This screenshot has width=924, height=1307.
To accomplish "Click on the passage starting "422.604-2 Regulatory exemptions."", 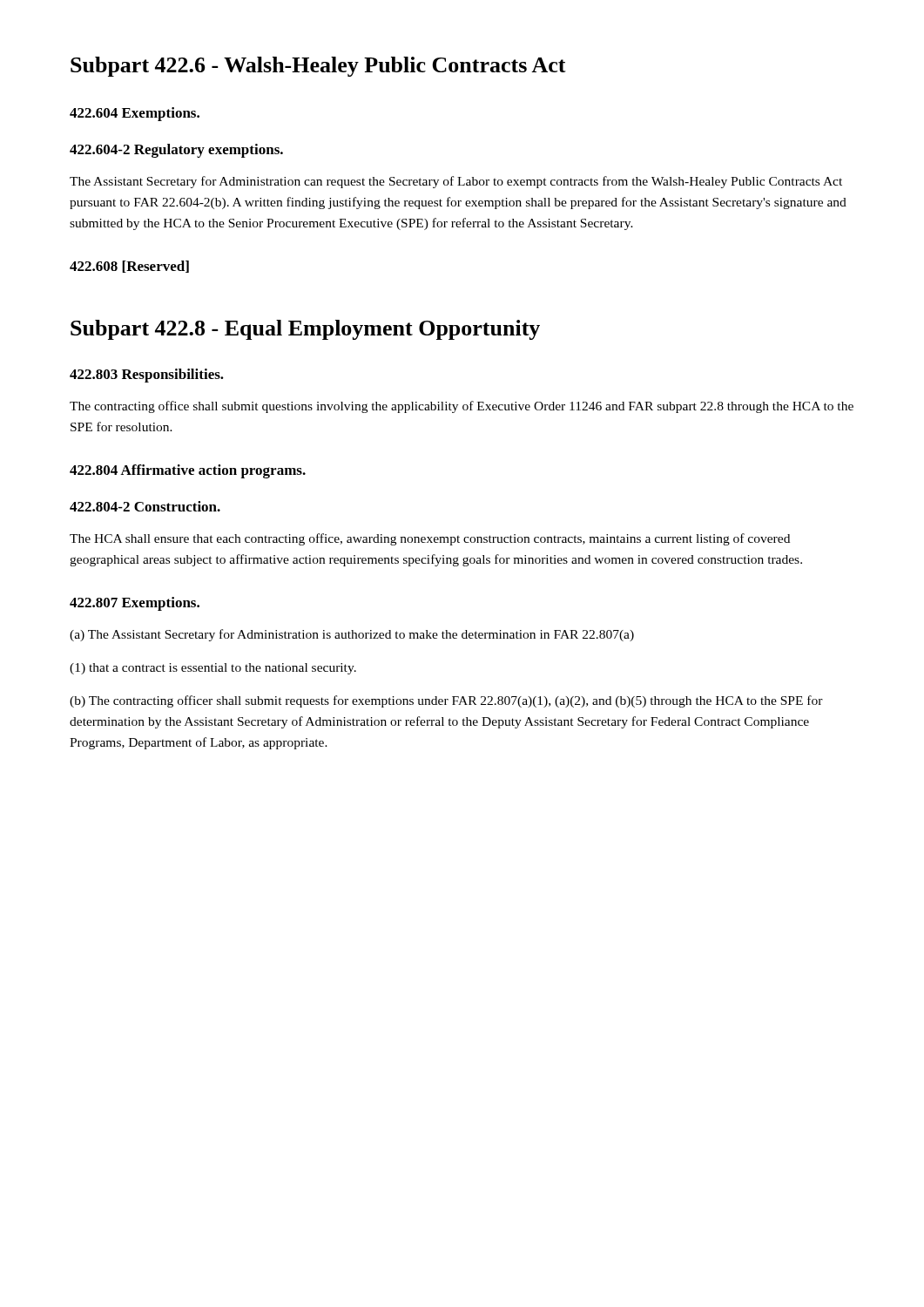I will coord(176,151).
